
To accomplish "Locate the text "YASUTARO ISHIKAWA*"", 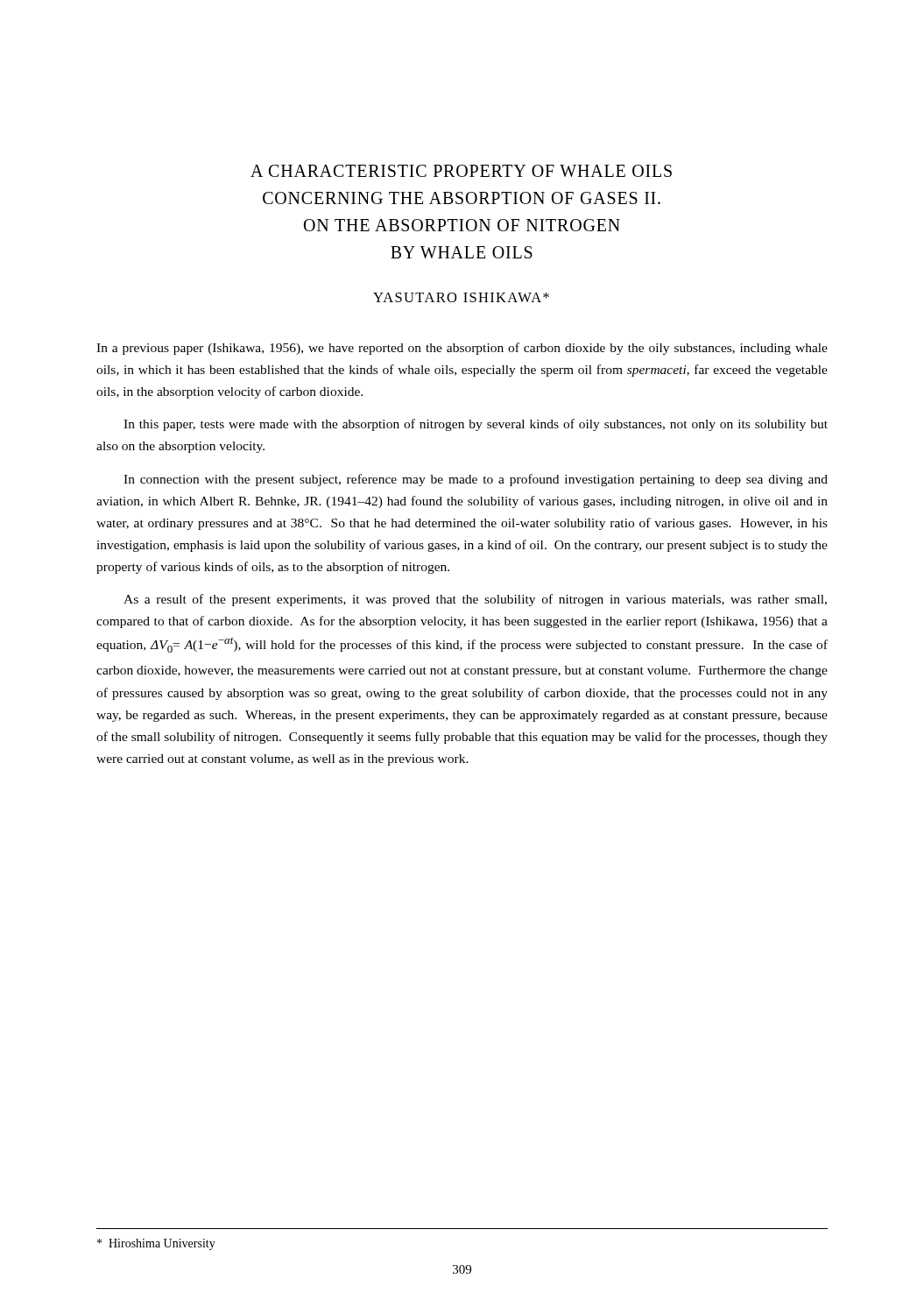I will tap(462, 297).
